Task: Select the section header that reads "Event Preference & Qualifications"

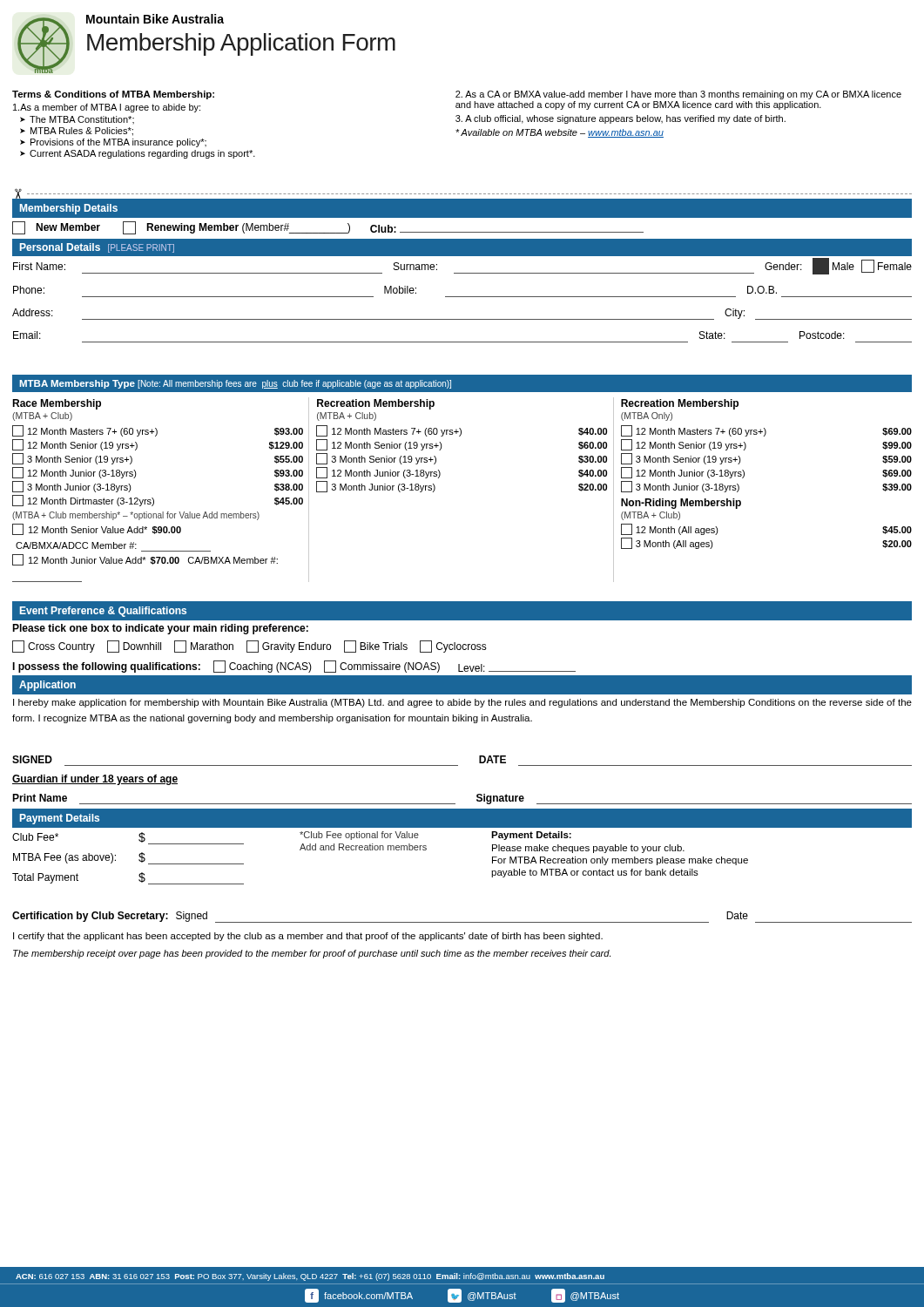Action: [103, 611]
